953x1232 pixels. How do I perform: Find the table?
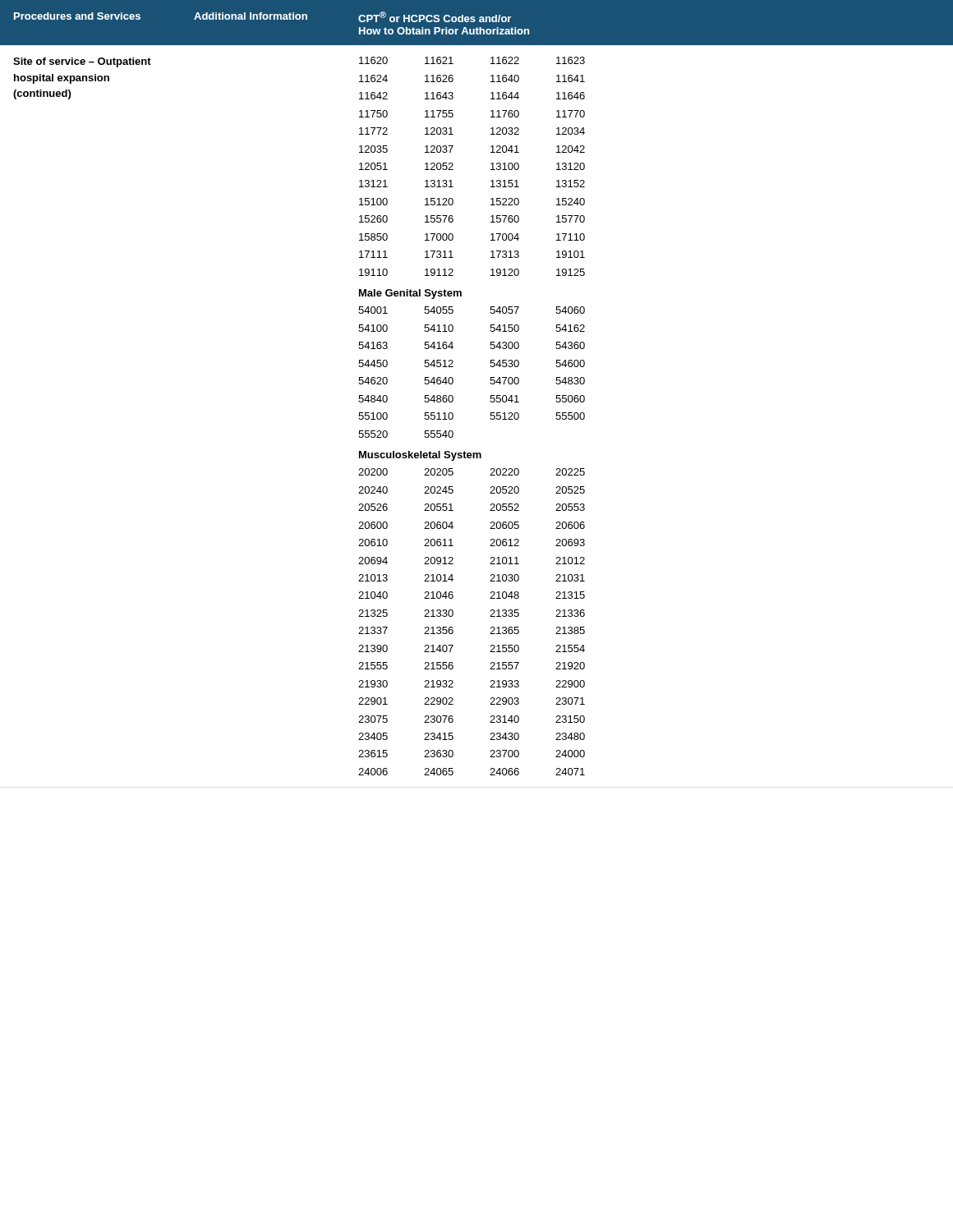(x=476, y=394)
